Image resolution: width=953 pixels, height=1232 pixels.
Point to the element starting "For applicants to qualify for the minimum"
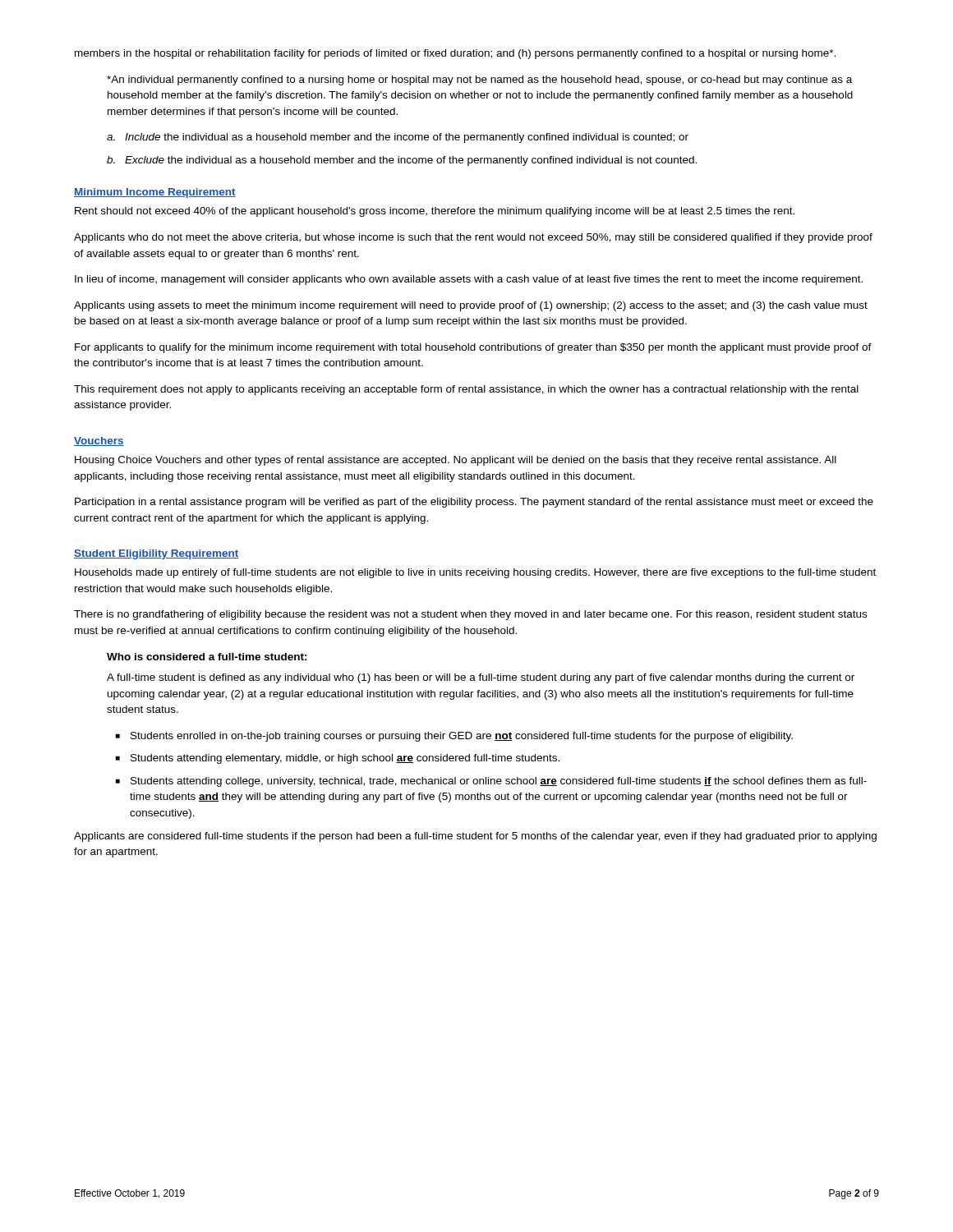tap(472, 355)
